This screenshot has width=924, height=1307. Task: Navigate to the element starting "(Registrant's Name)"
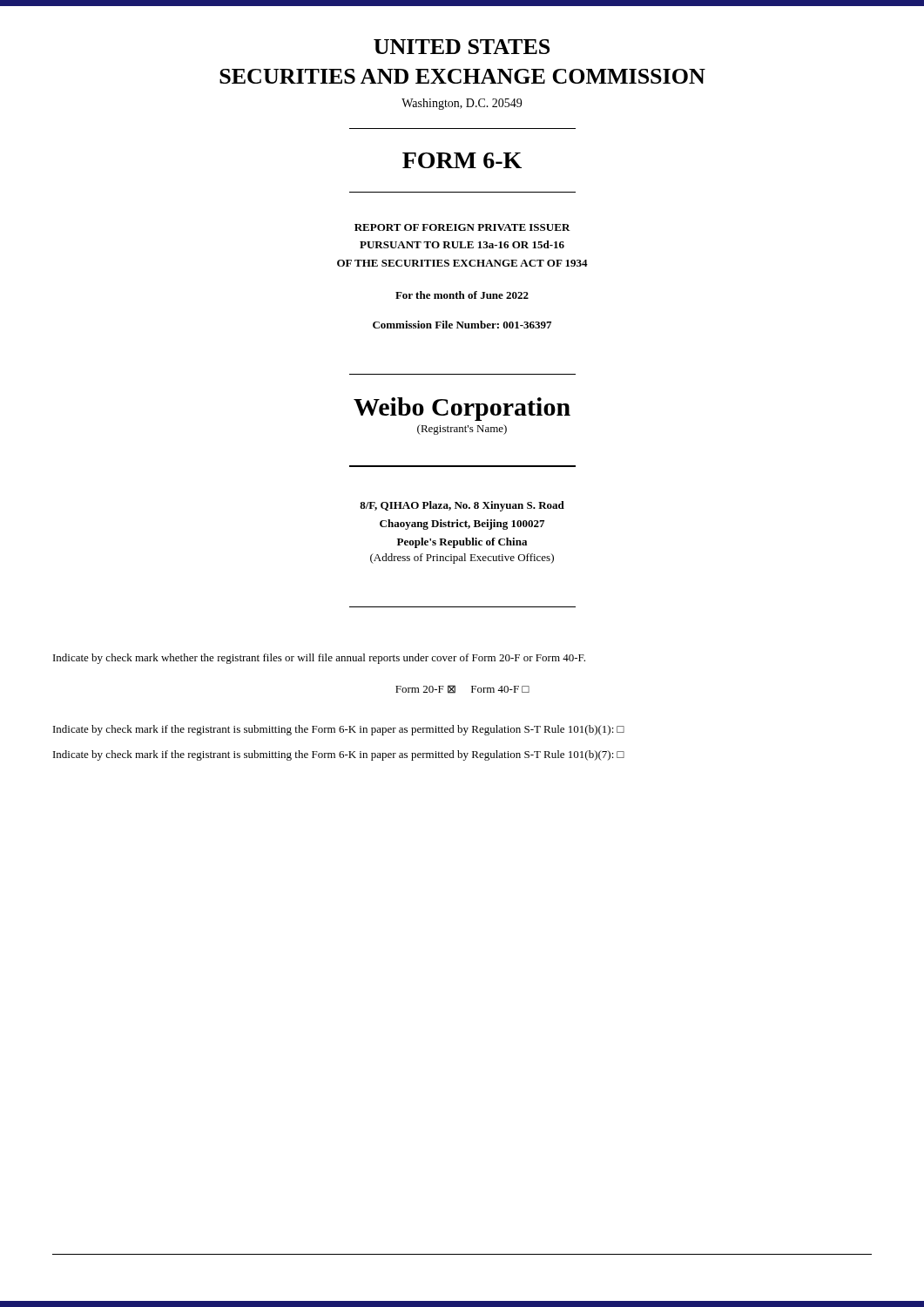(x=462, y=429)
